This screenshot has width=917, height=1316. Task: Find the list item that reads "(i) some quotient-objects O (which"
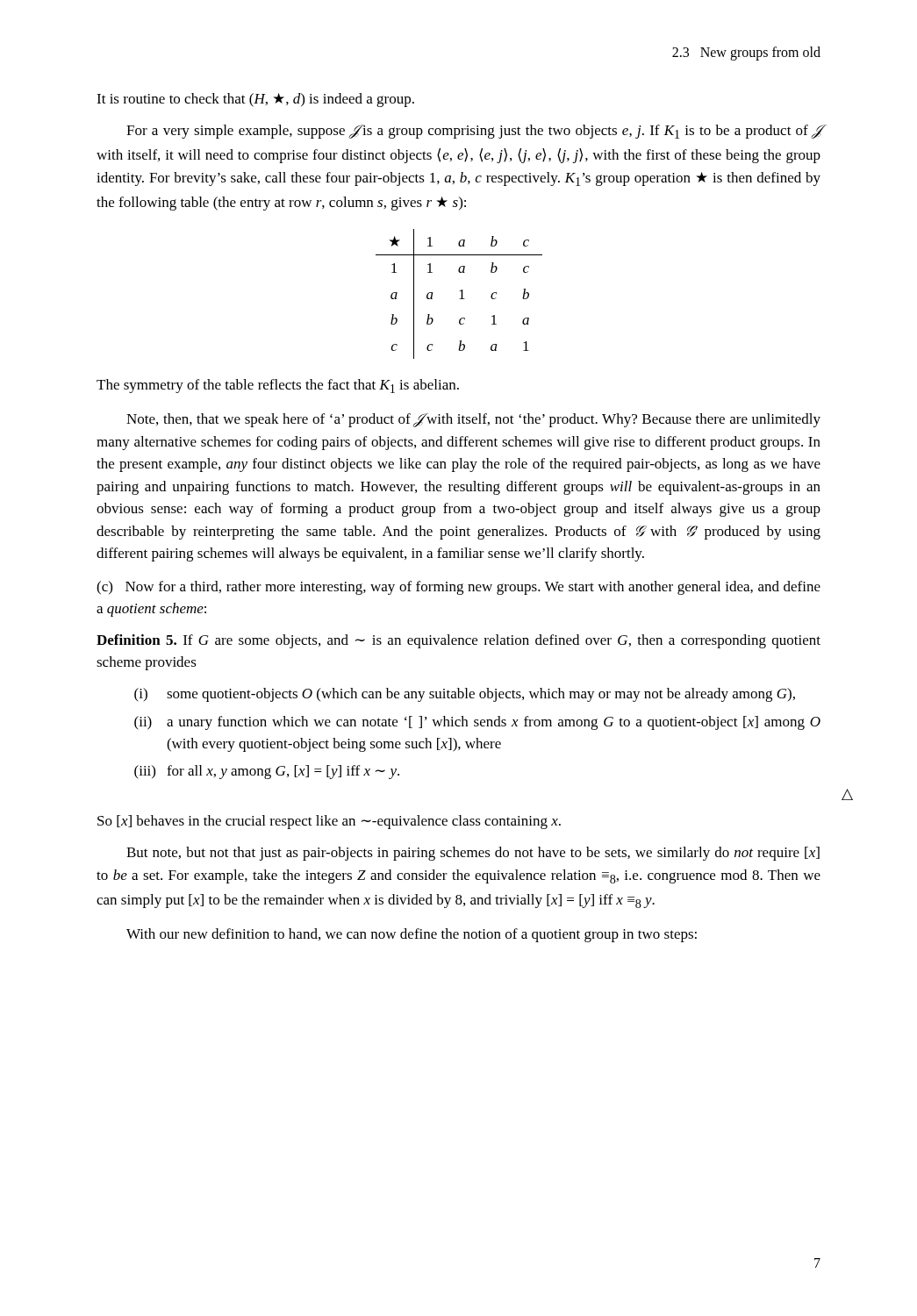pyautogui.click(x=477, y=694)
